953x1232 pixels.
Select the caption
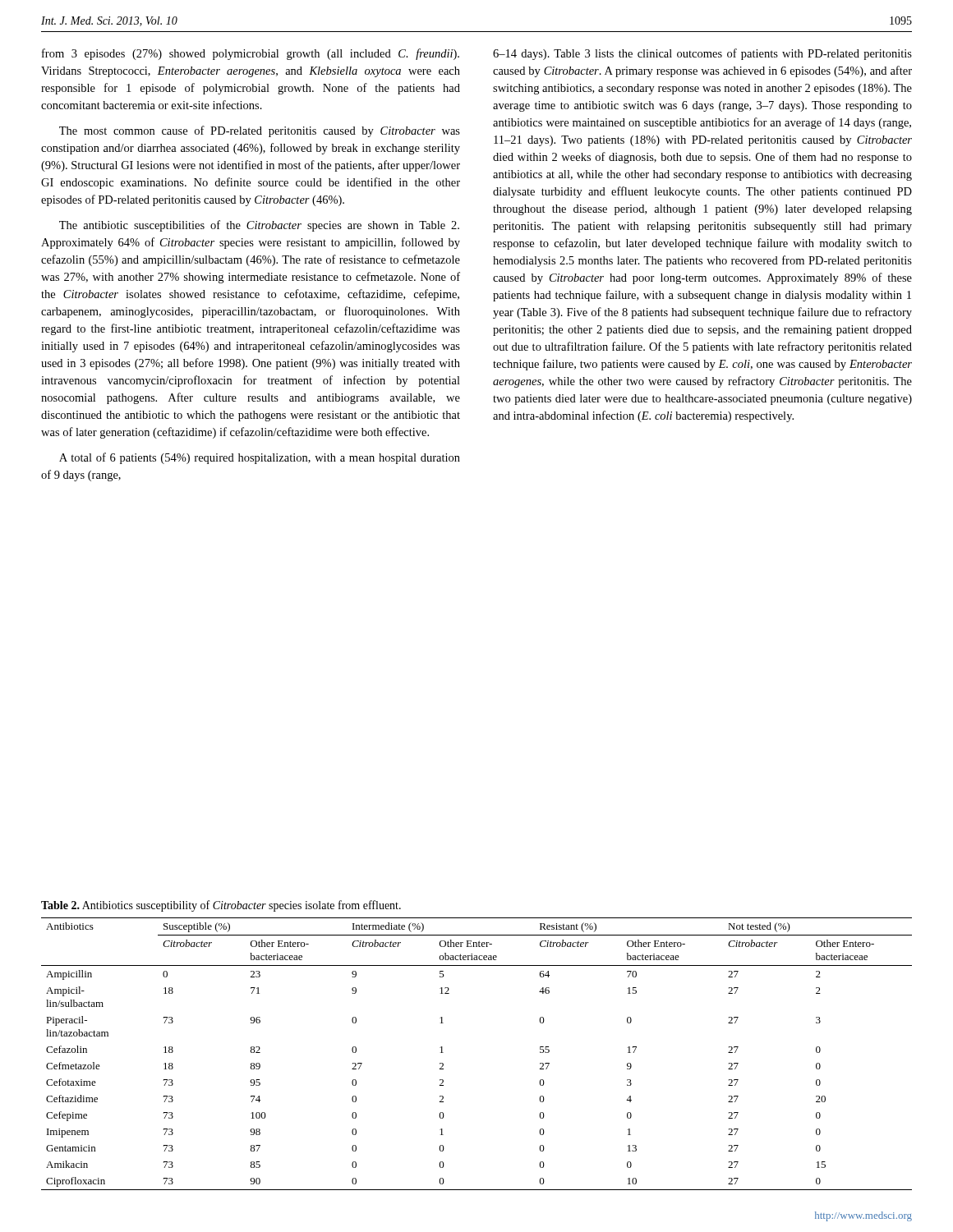[221, 906]
